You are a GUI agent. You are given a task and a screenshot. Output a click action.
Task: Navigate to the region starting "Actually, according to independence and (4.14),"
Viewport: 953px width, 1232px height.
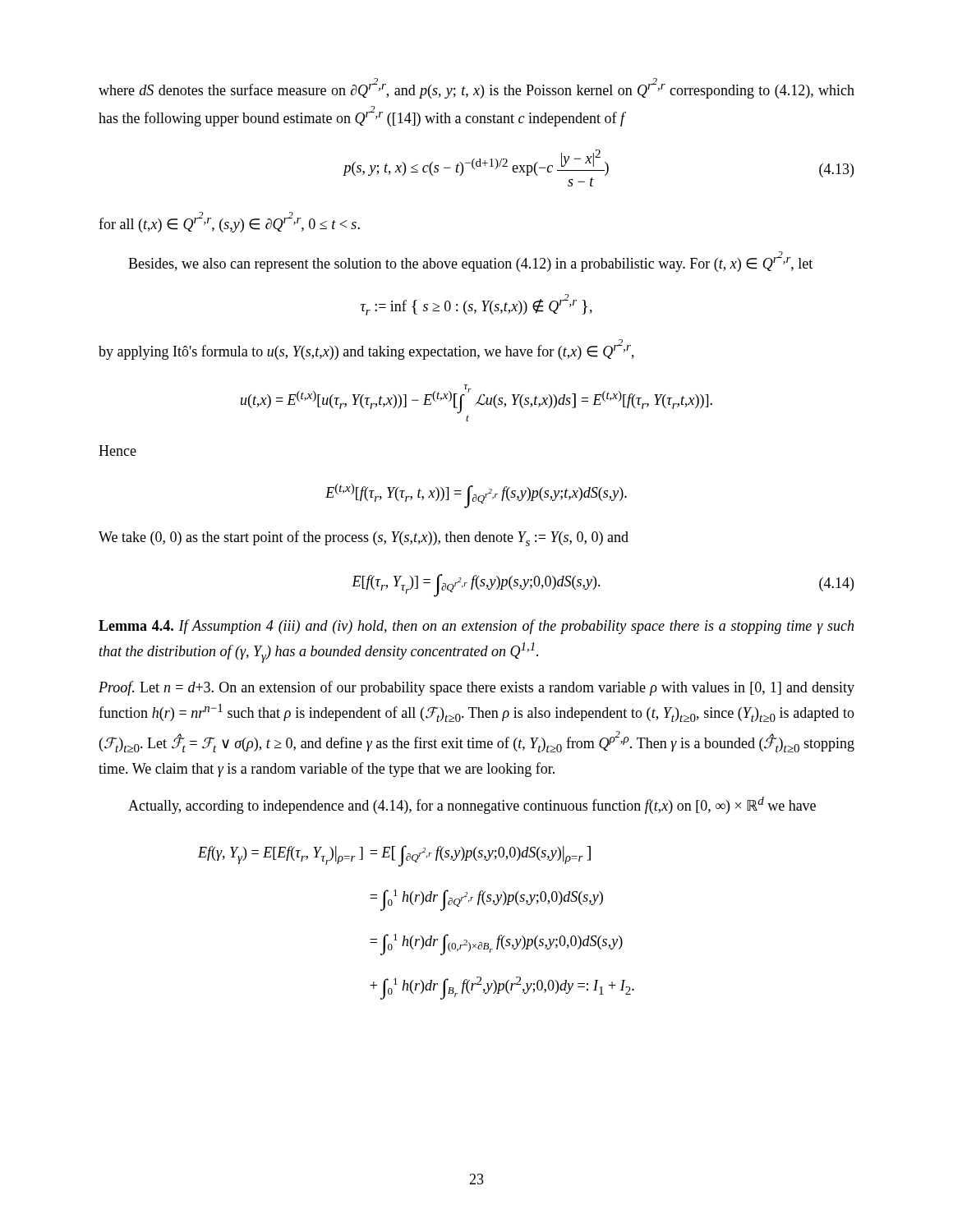472,804
